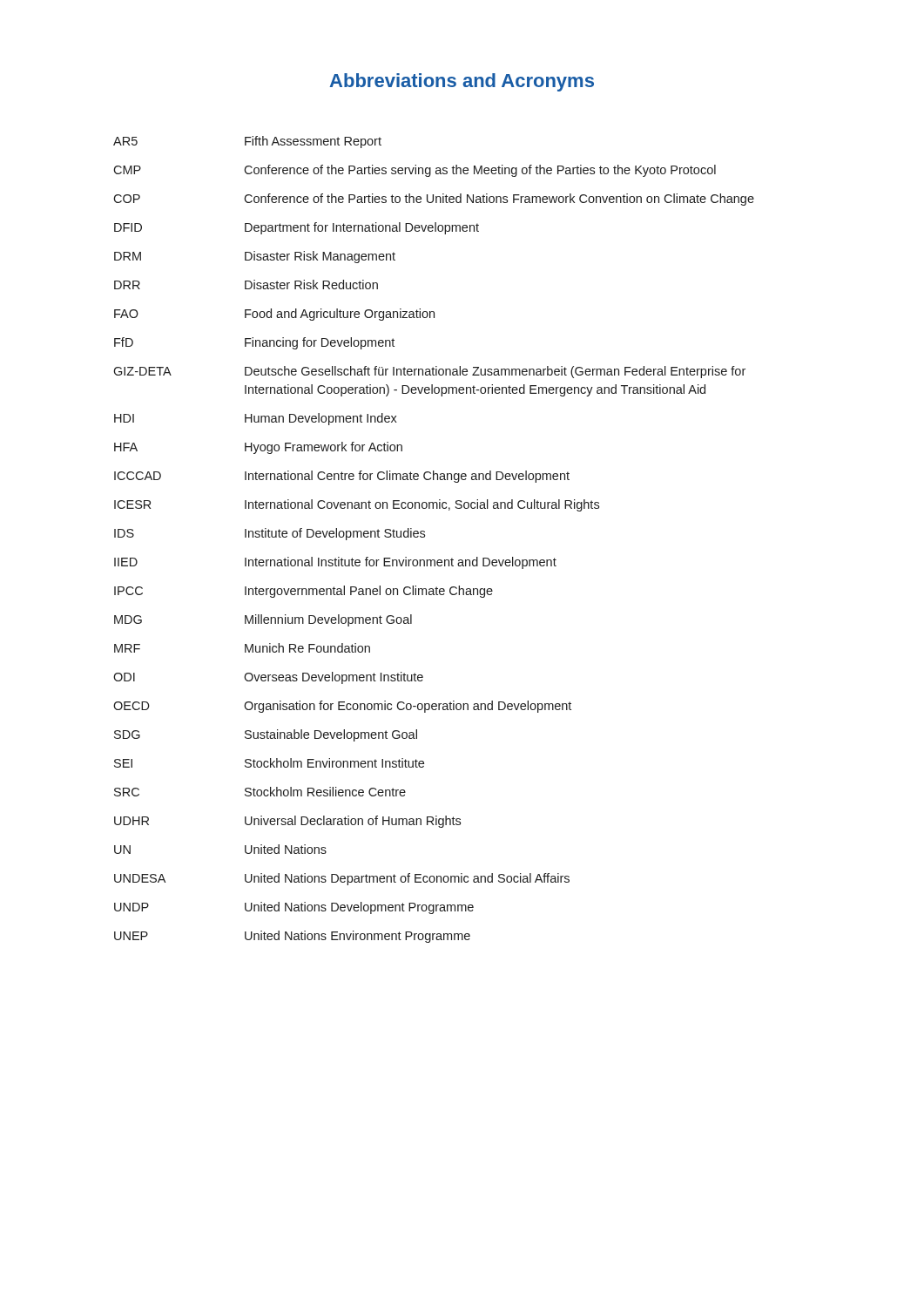Image resolution: width=924 pixels, height=1307 pixels.
Task: Locate the list item that says "UNDESA United Nations Department of"
Action: (462, 879)
